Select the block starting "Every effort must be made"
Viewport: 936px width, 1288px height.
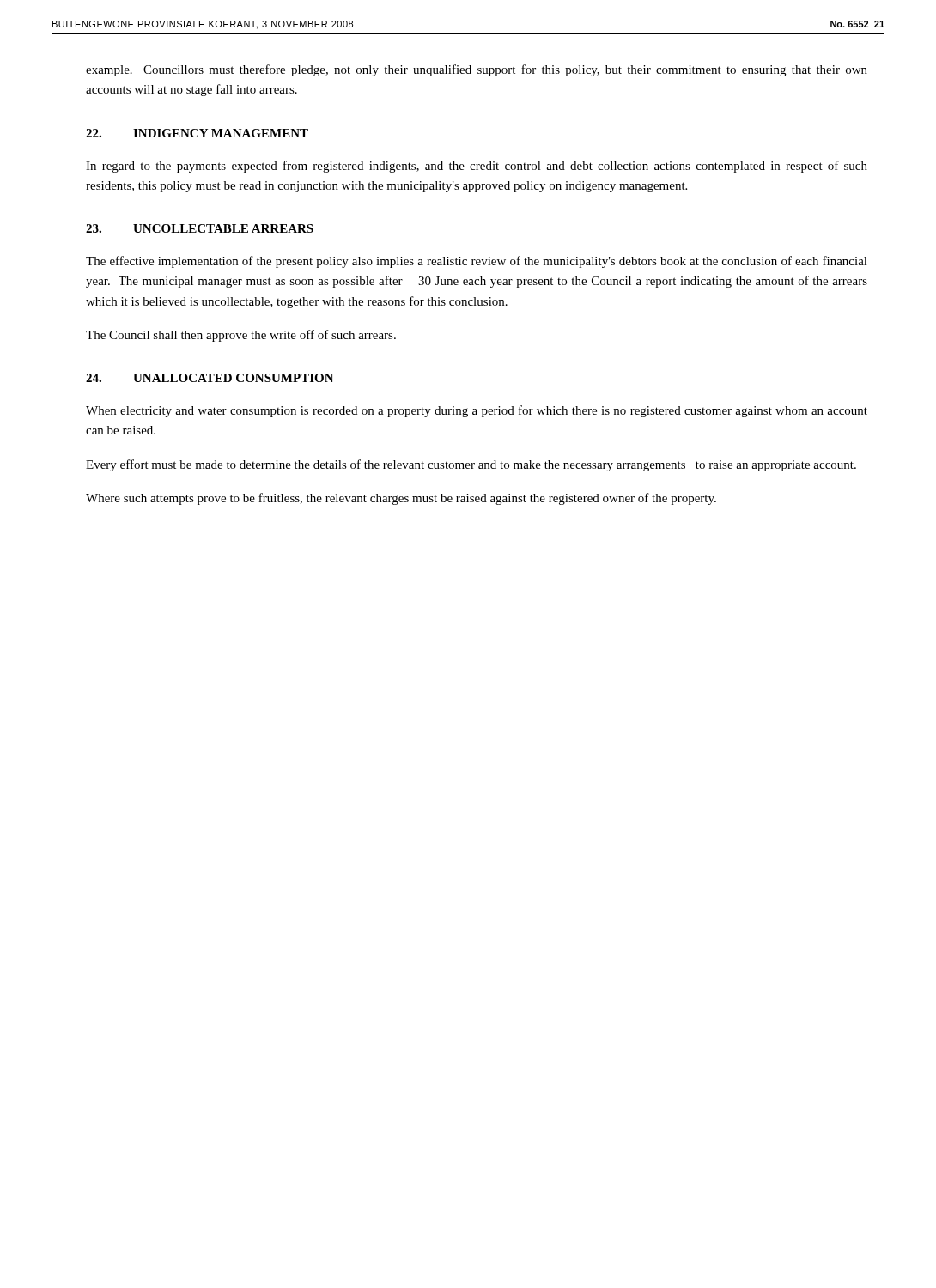(471, 464)
